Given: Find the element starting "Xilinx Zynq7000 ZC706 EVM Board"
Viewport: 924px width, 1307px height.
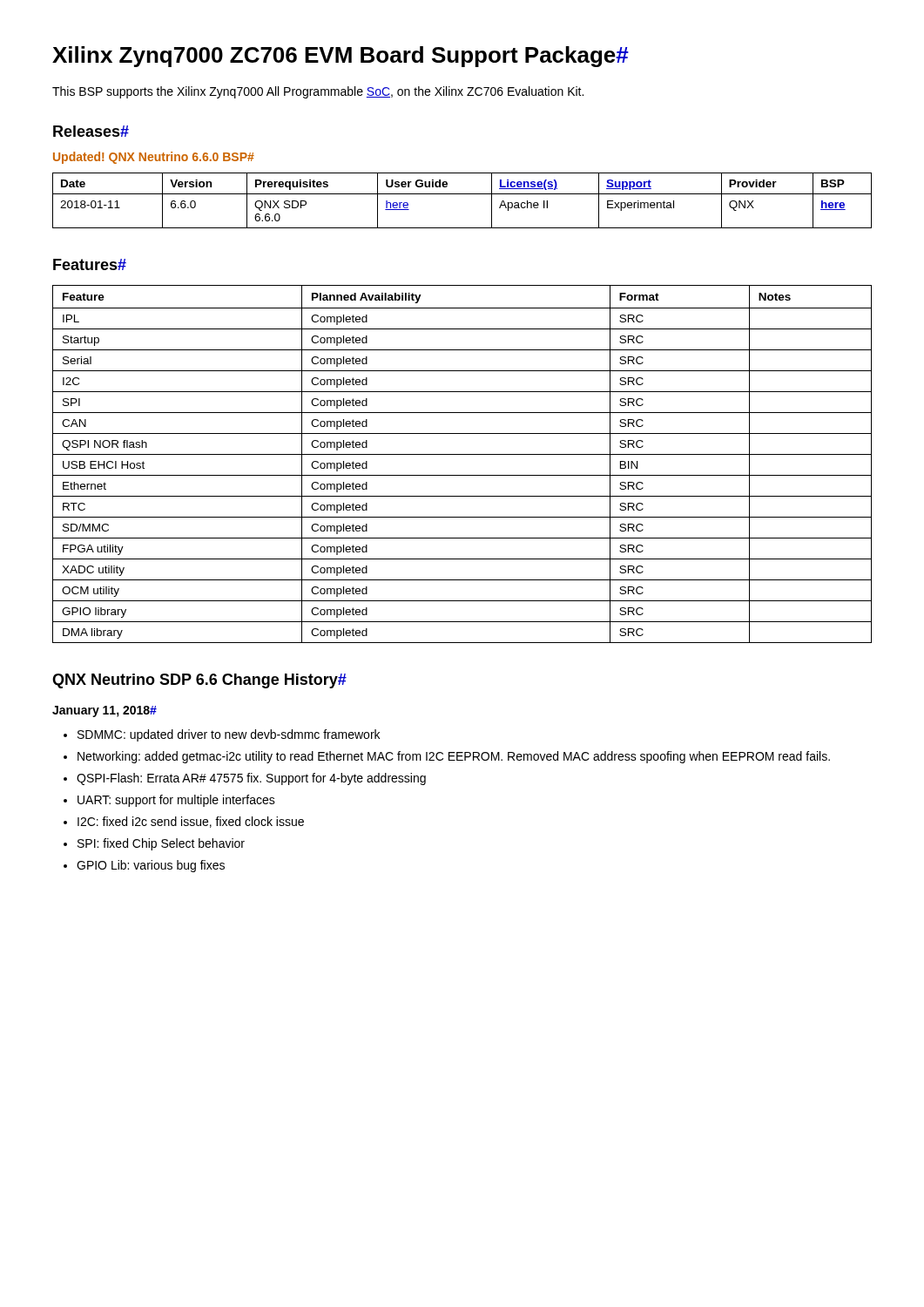Looking at the screenshot, I should pyautogui.click(x=462, y=55).
